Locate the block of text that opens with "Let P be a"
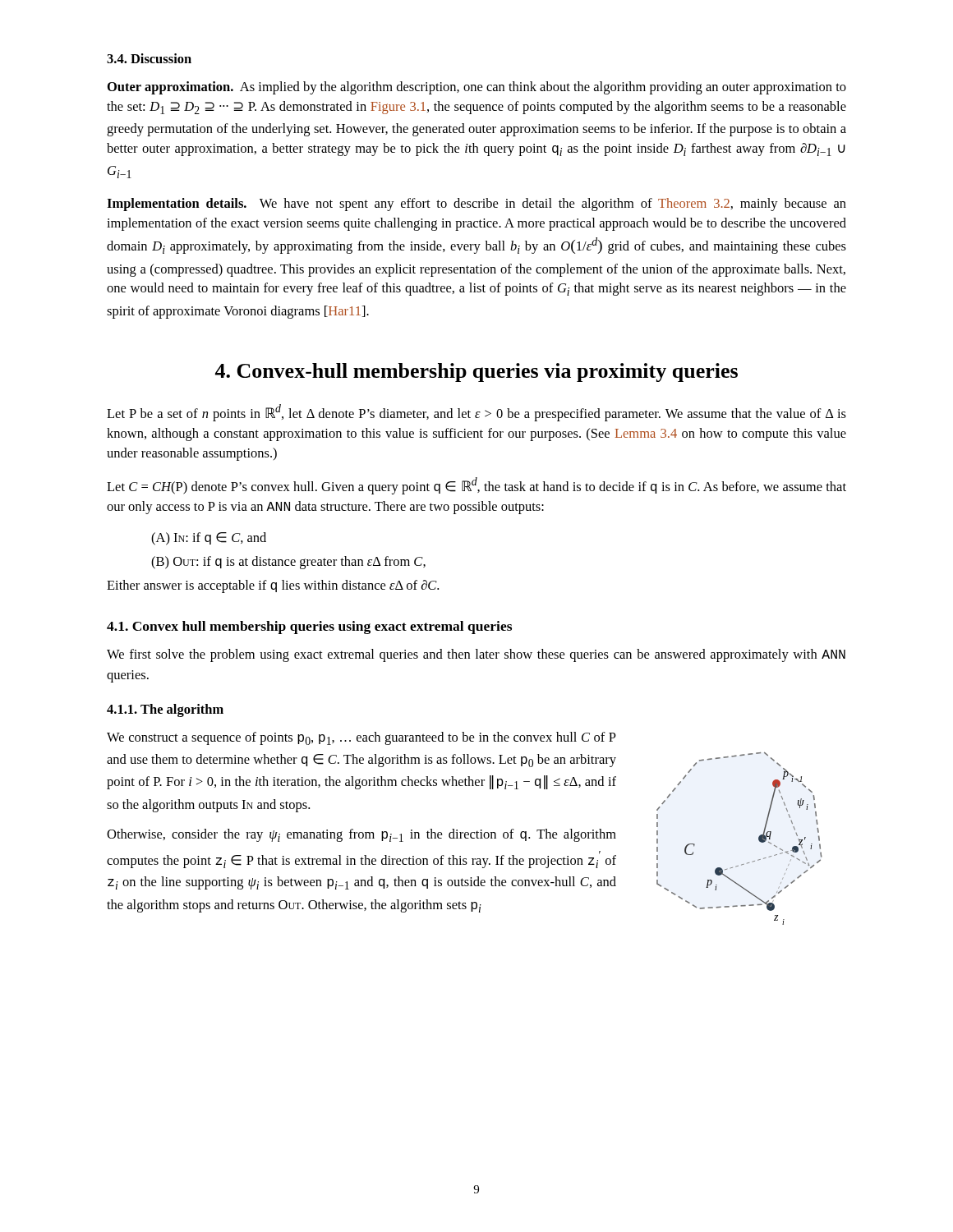The width and height of the screenshot is (953, 1232). pyautogui.click(x=476, y=413)
